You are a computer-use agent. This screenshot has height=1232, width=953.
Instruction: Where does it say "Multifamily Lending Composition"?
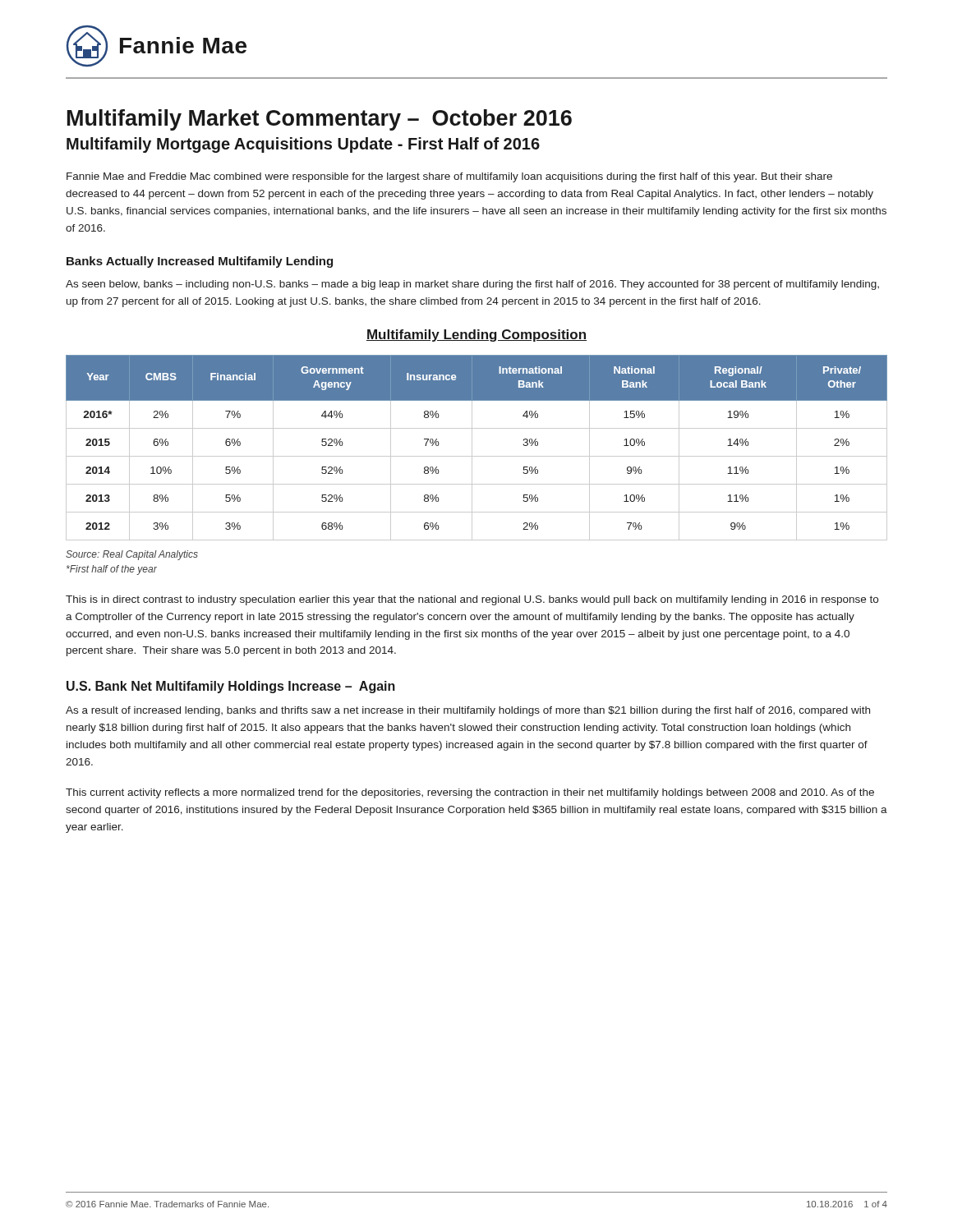[x=476, y=335]
